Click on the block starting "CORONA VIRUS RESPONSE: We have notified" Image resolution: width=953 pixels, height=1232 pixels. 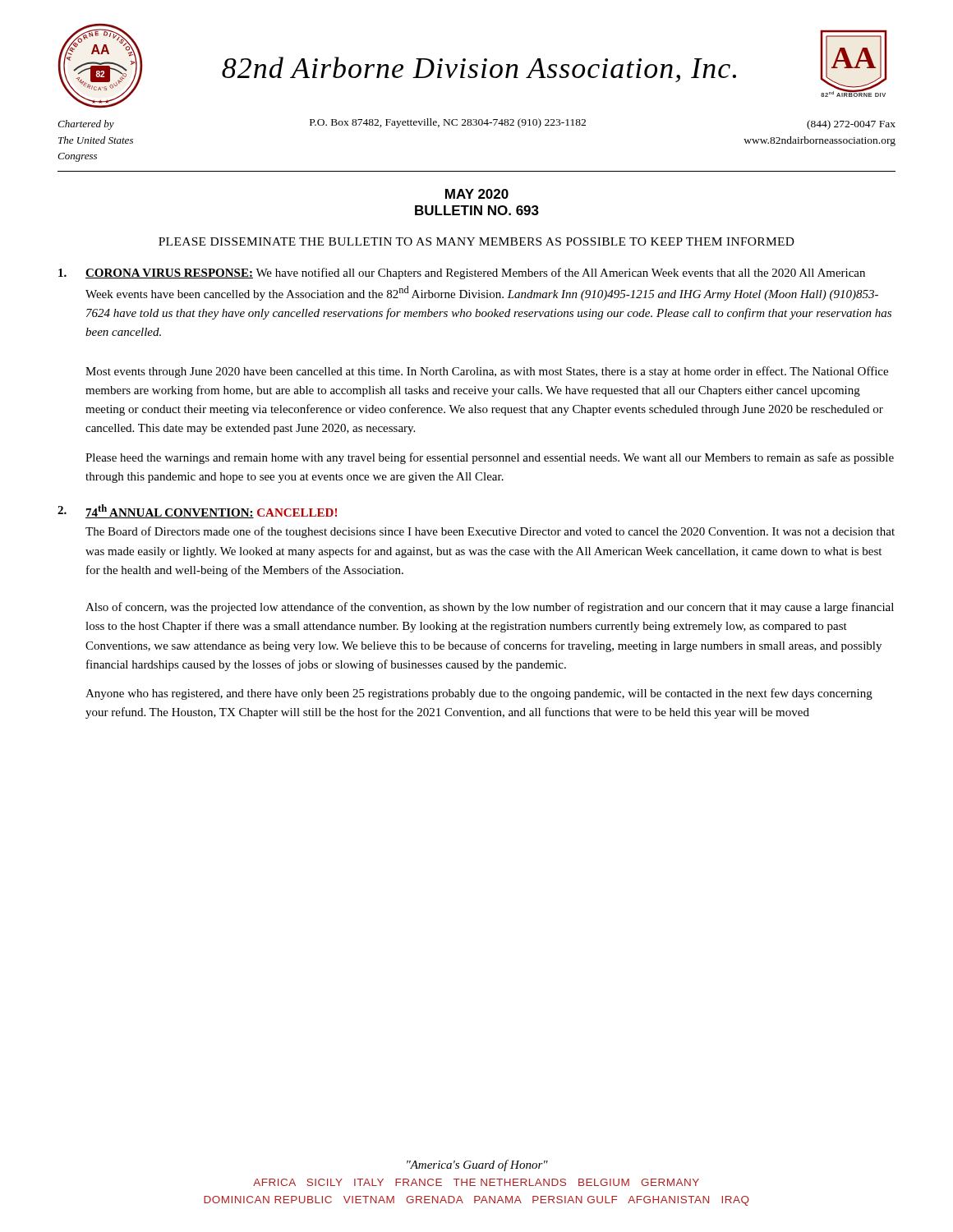point(476,308)
